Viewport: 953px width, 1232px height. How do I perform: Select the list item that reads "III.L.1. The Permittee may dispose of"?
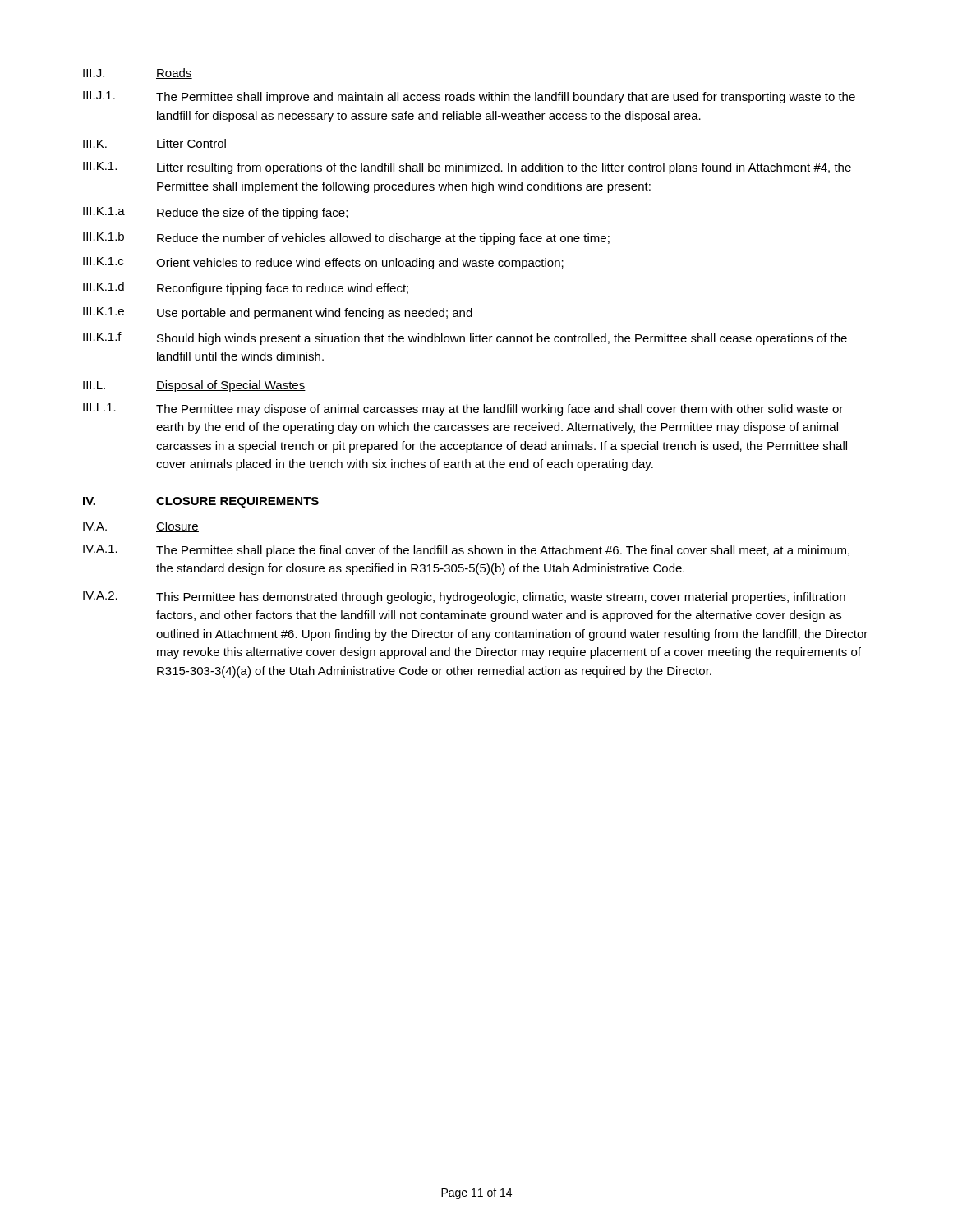coord(476,436)
